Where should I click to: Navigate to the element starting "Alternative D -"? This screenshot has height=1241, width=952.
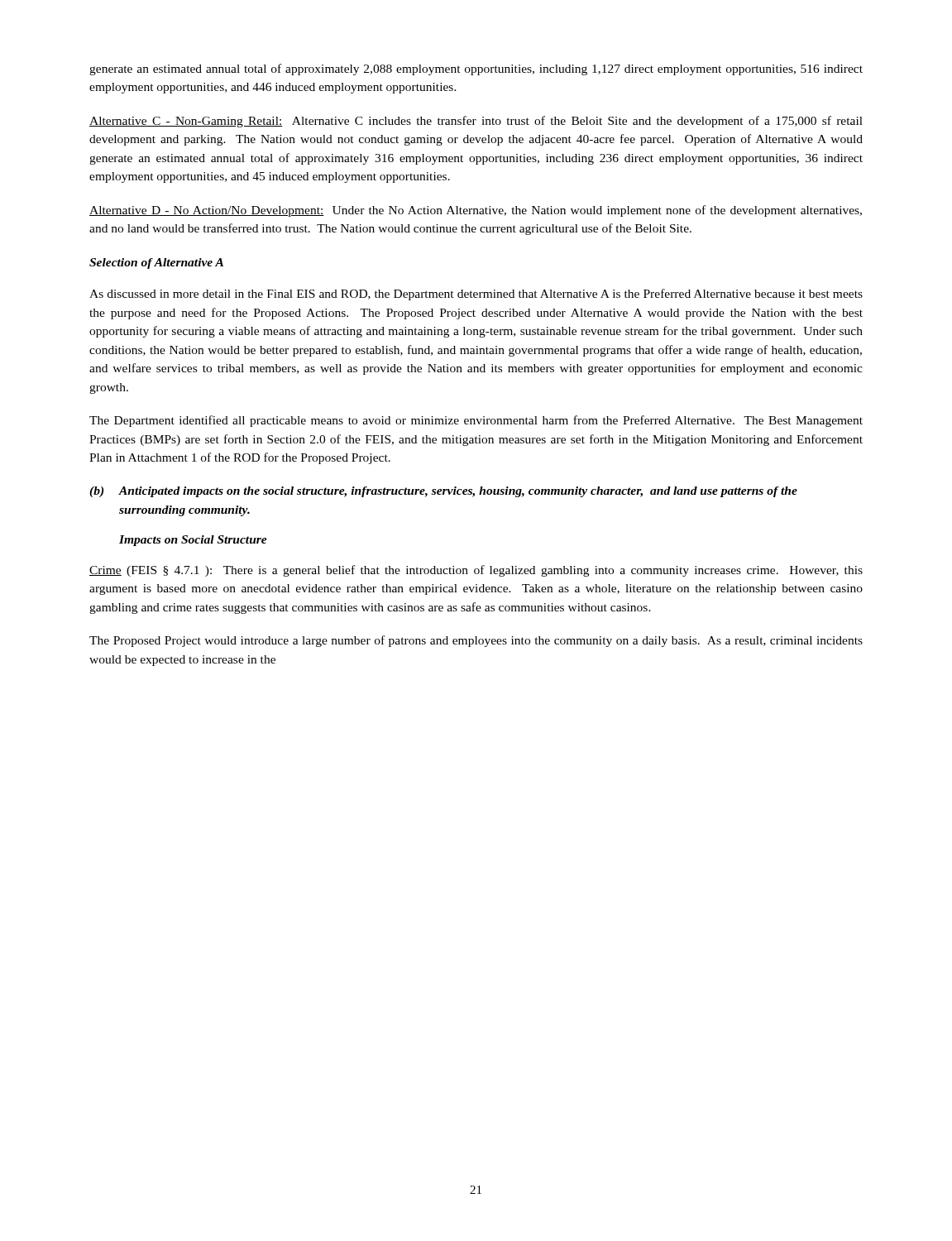pyautogui.click(x=476, y=219)
